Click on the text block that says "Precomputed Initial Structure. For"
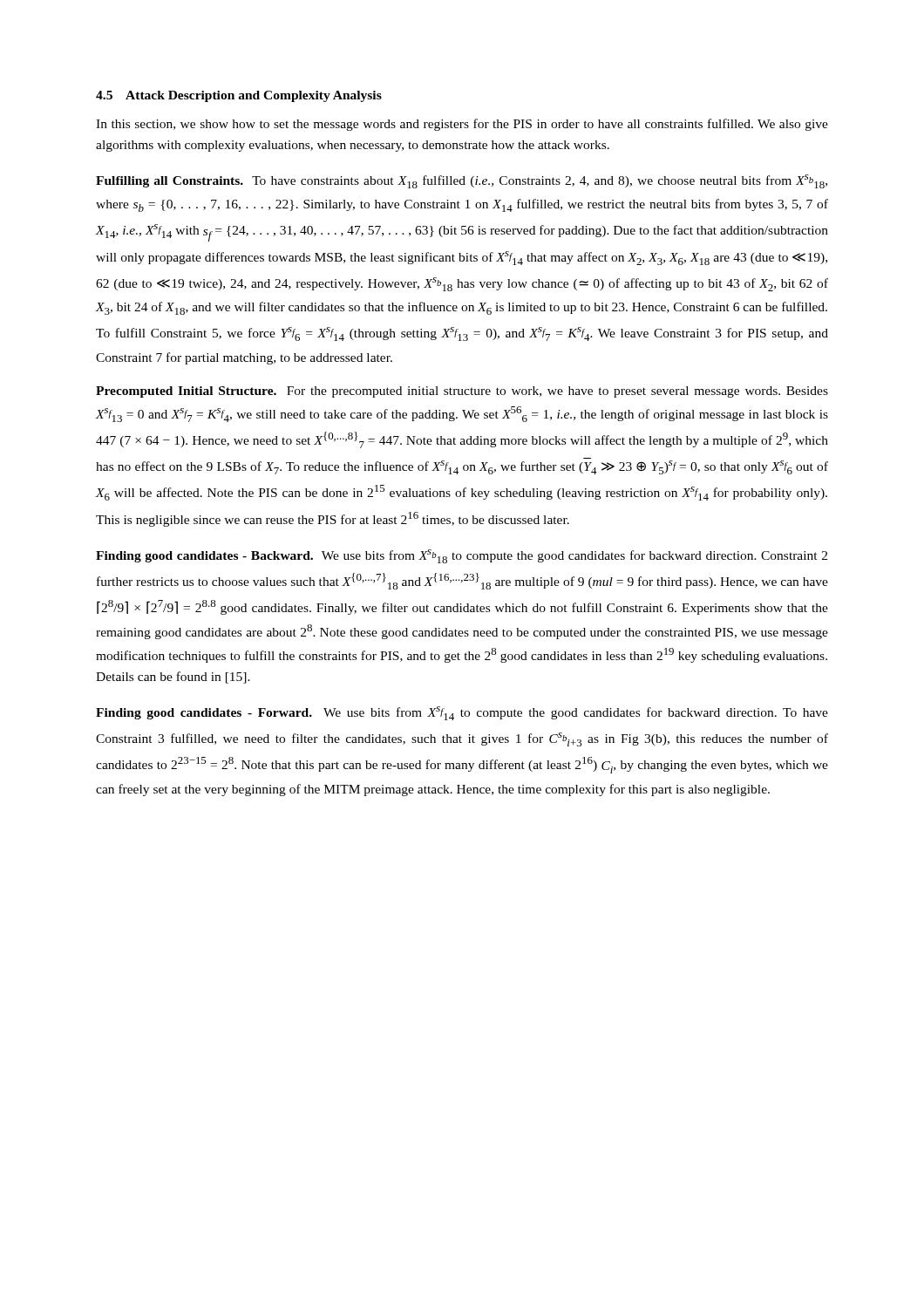Viewport: 924px width, 1308px height. pos(462,455)
